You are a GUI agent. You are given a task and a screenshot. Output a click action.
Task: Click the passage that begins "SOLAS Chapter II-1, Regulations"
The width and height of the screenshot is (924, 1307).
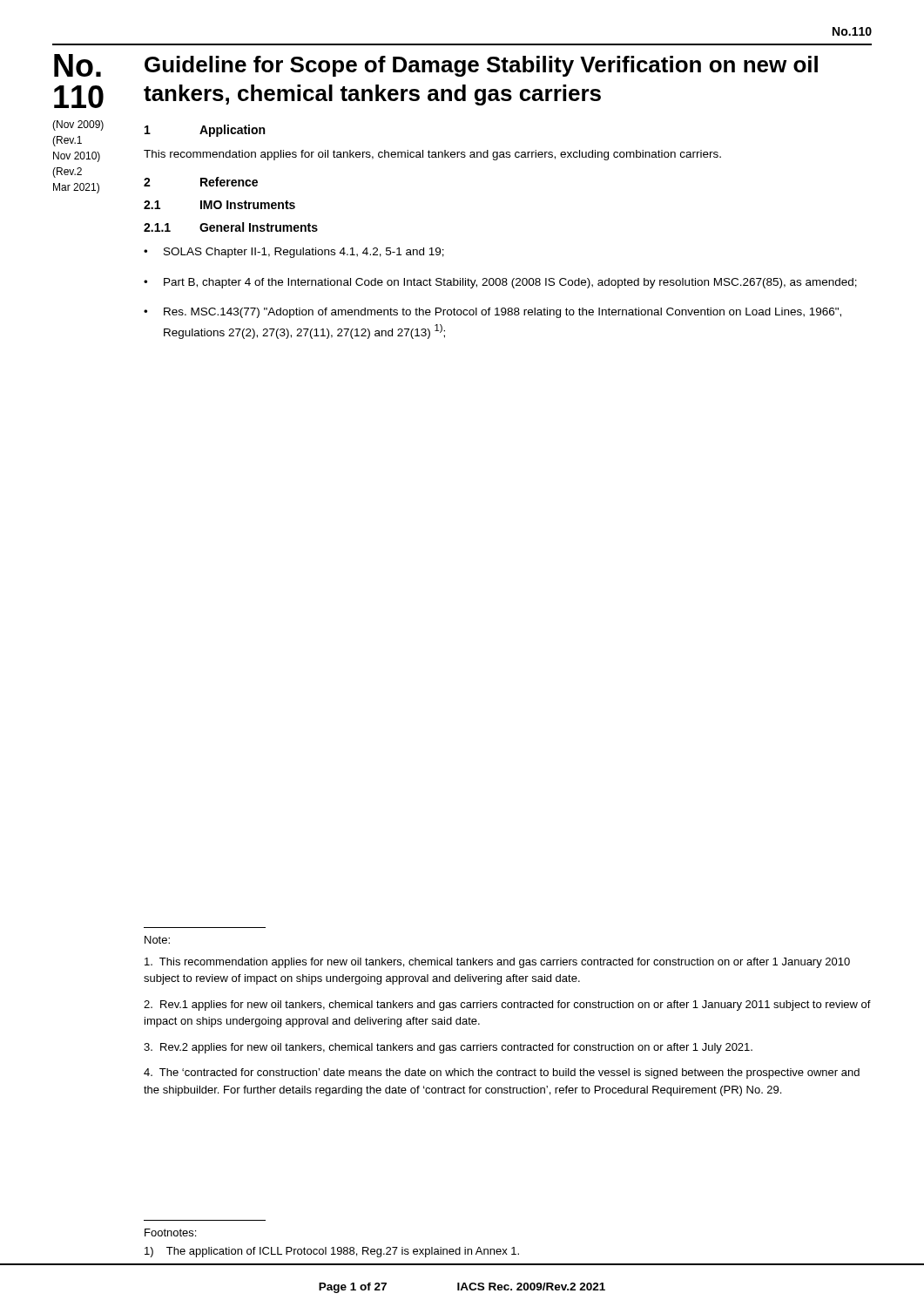point(304,252)
